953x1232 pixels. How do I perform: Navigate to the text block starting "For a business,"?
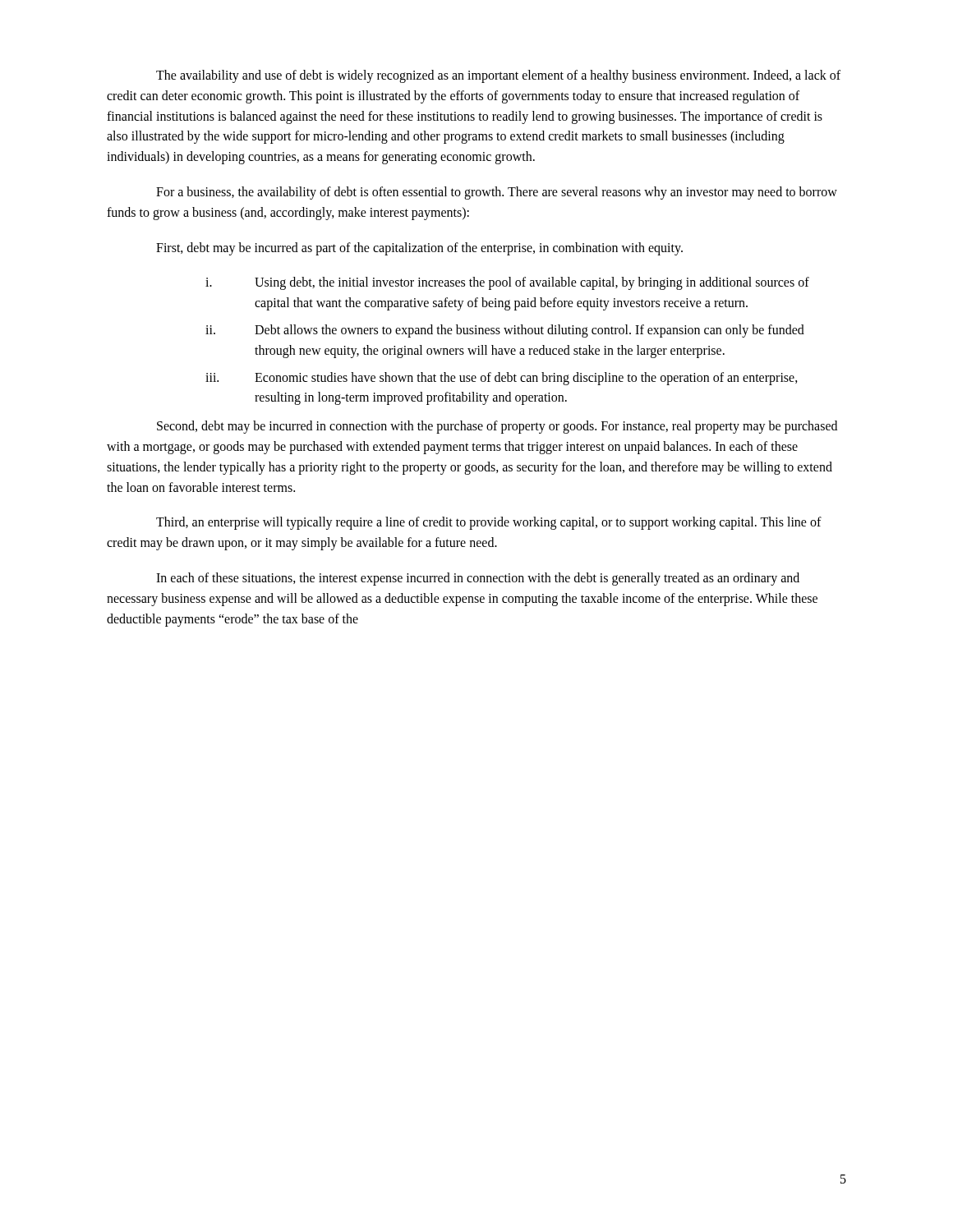point(472,202)
